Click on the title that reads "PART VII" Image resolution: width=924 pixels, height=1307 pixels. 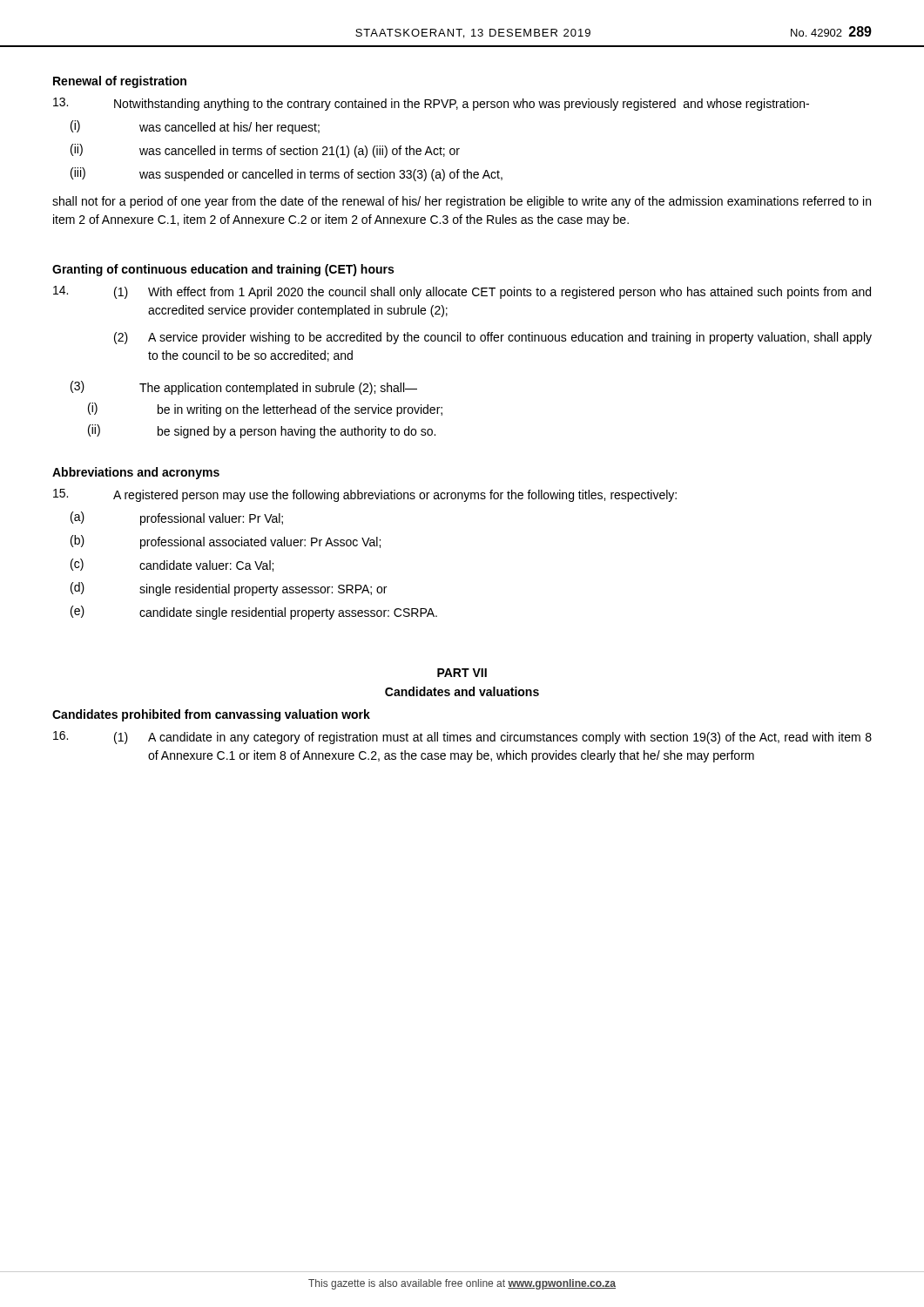click(462, 673)
